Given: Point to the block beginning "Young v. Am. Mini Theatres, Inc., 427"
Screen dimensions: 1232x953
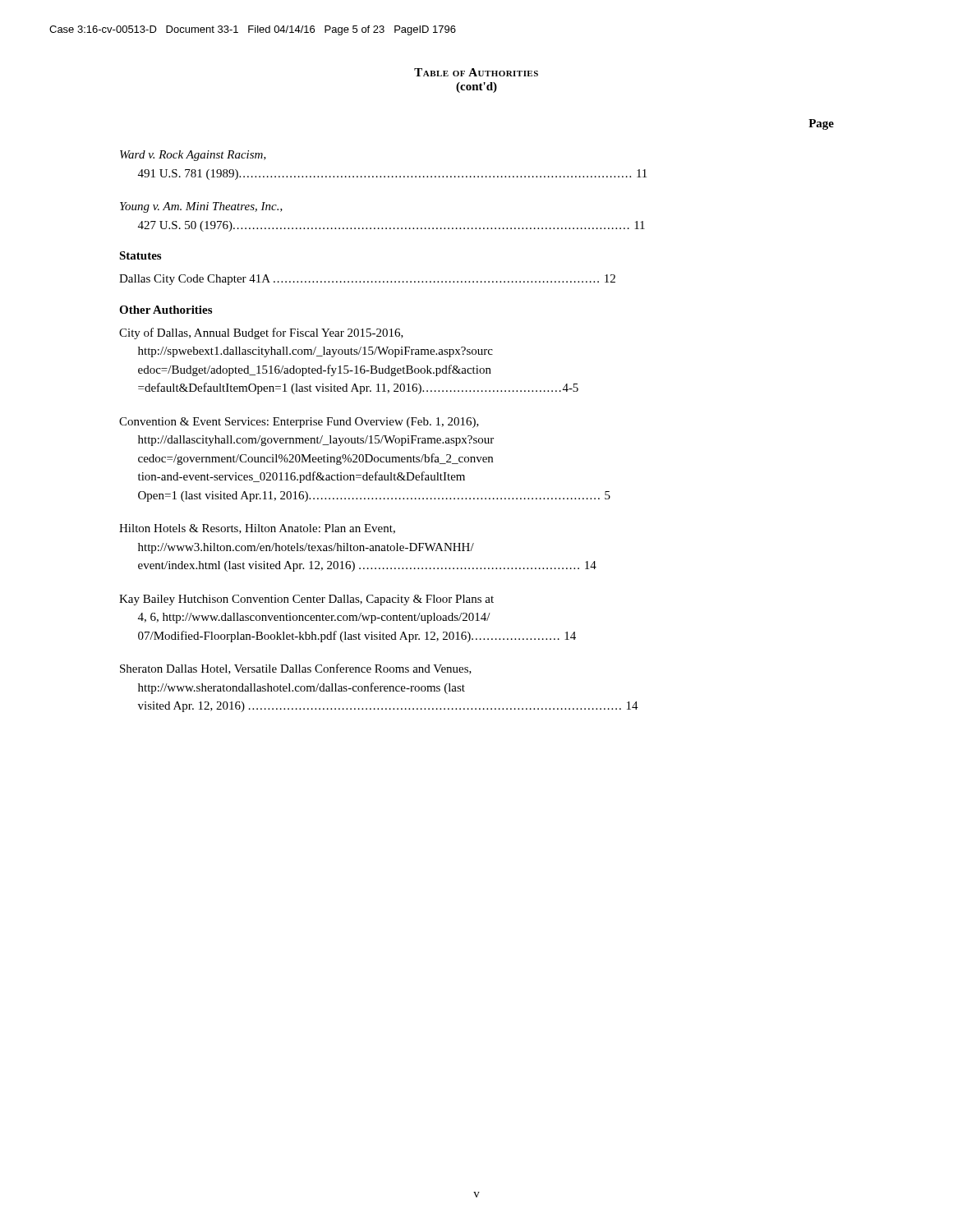Looking at the screenshot, I should pos(201,207).
